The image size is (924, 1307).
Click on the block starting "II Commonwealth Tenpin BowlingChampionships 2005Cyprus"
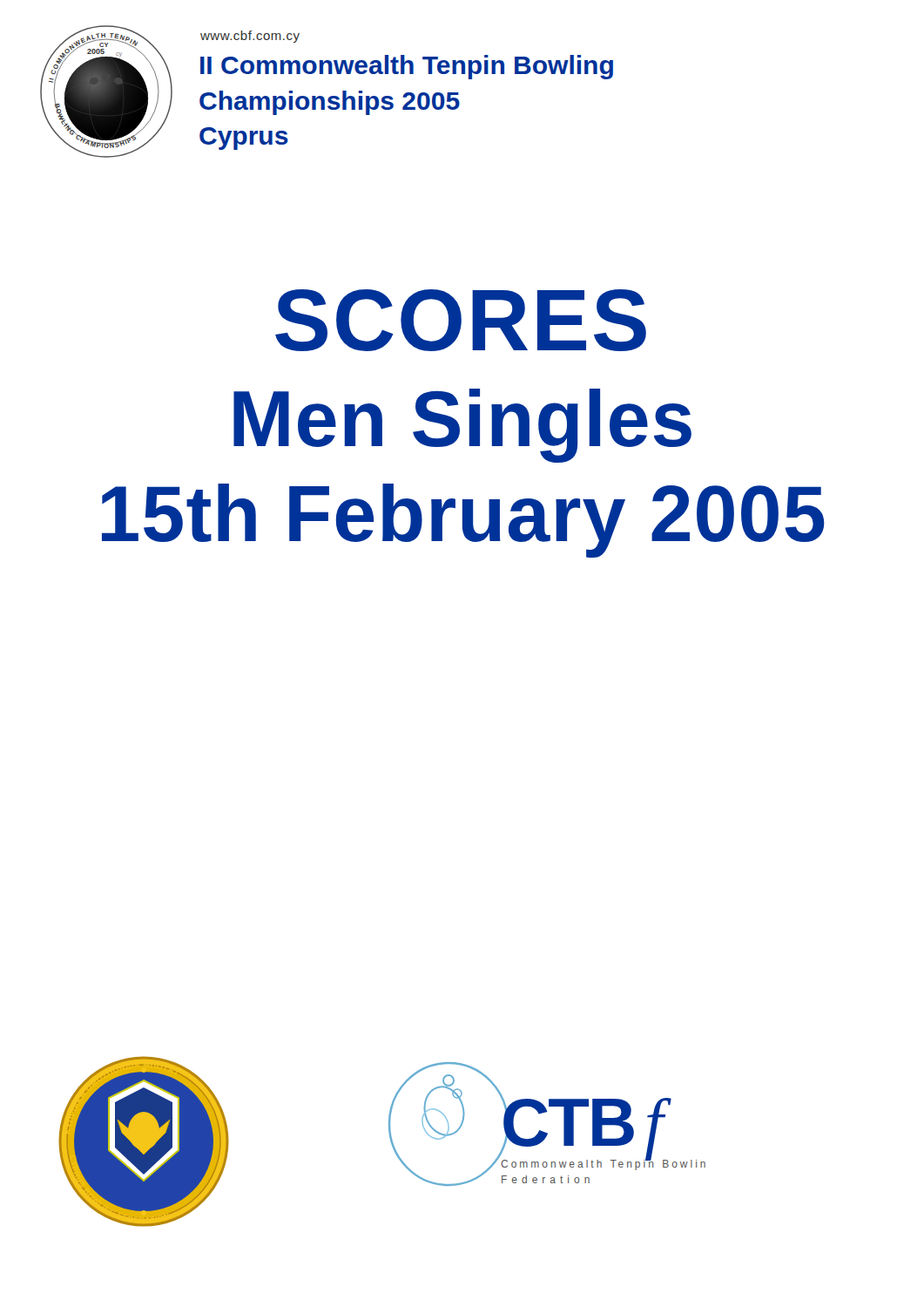pos(407,100)
